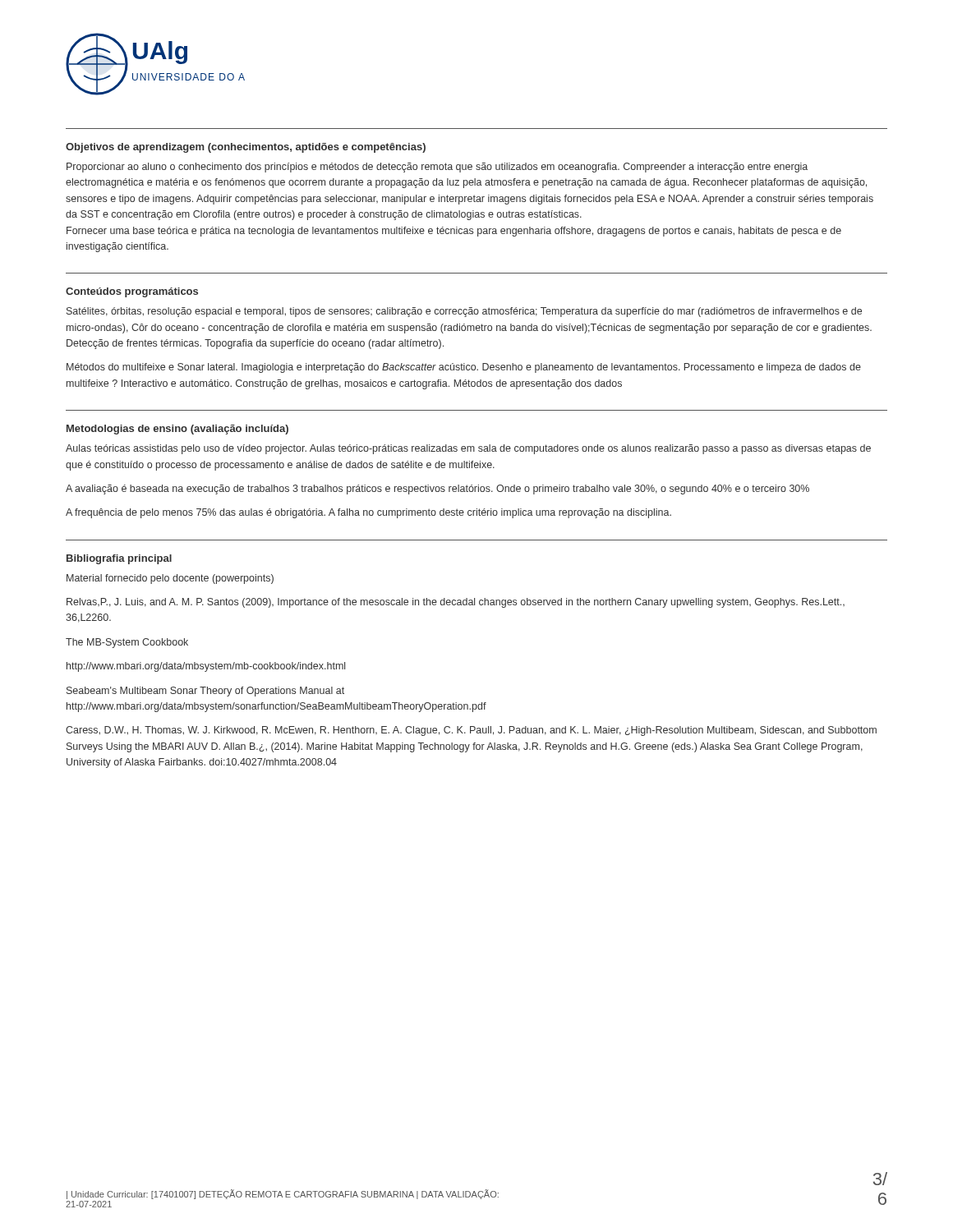Select the text block that says "Proporcionar ao aluno o conhecimento dos princípios e"
Image resolution: width=953 pixels, height=1232 pixels.
point(470,207)
